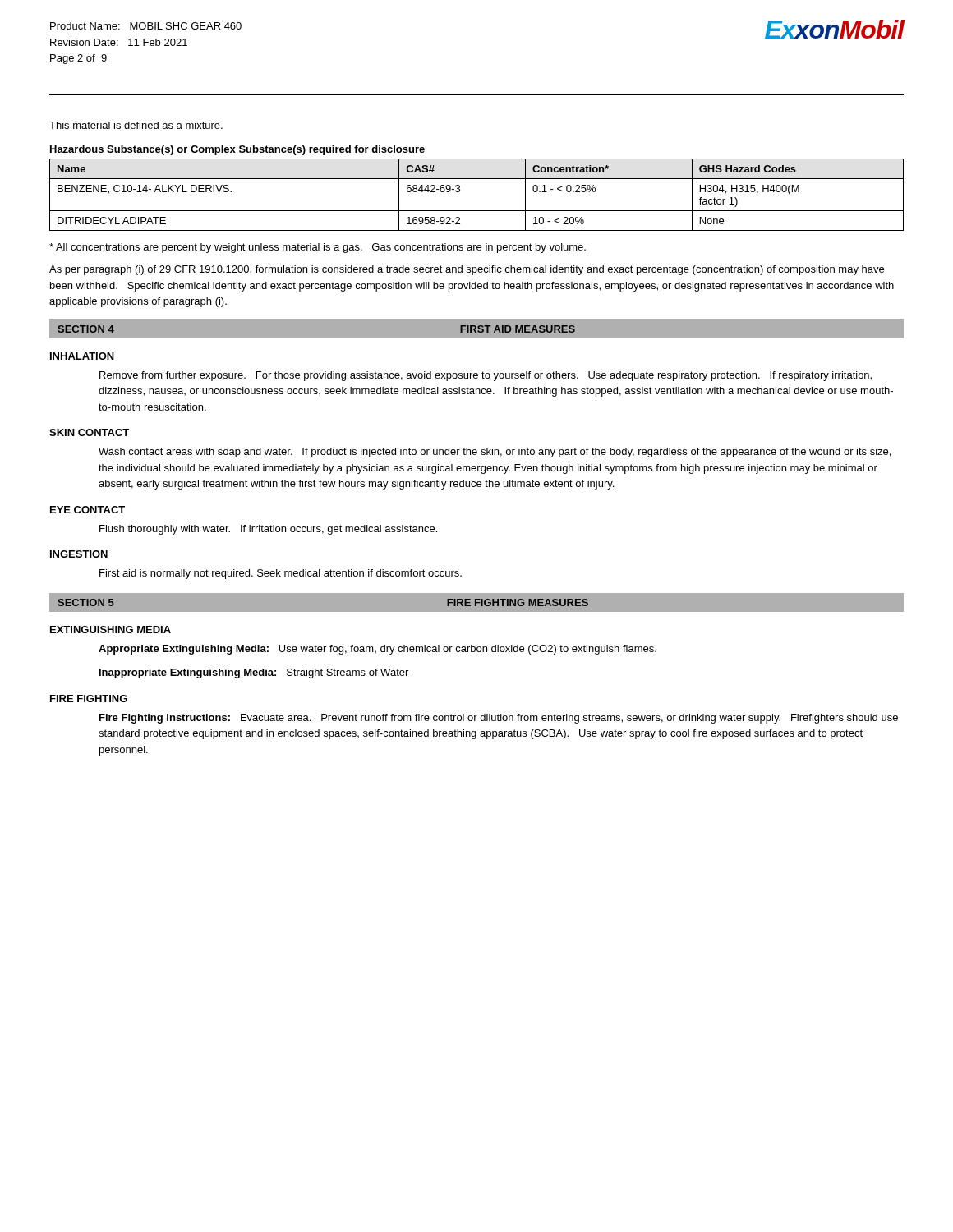Locate the text block containing "As per paragraph (i) of"
The height and width of the screenshot is (1232, 953).
click(472, 285)
